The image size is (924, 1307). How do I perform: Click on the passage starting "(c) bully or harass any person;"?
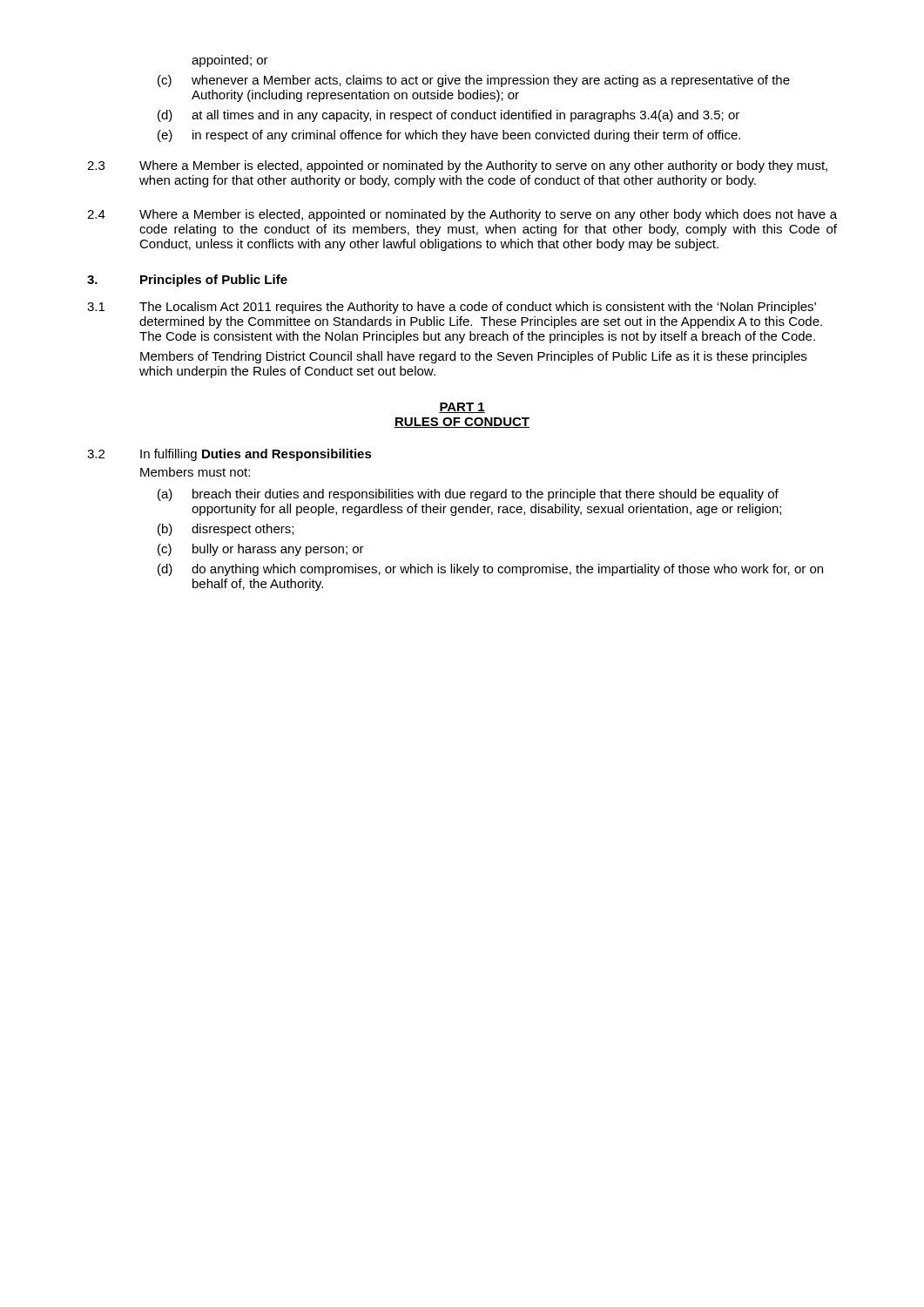(x=261, y=550)
